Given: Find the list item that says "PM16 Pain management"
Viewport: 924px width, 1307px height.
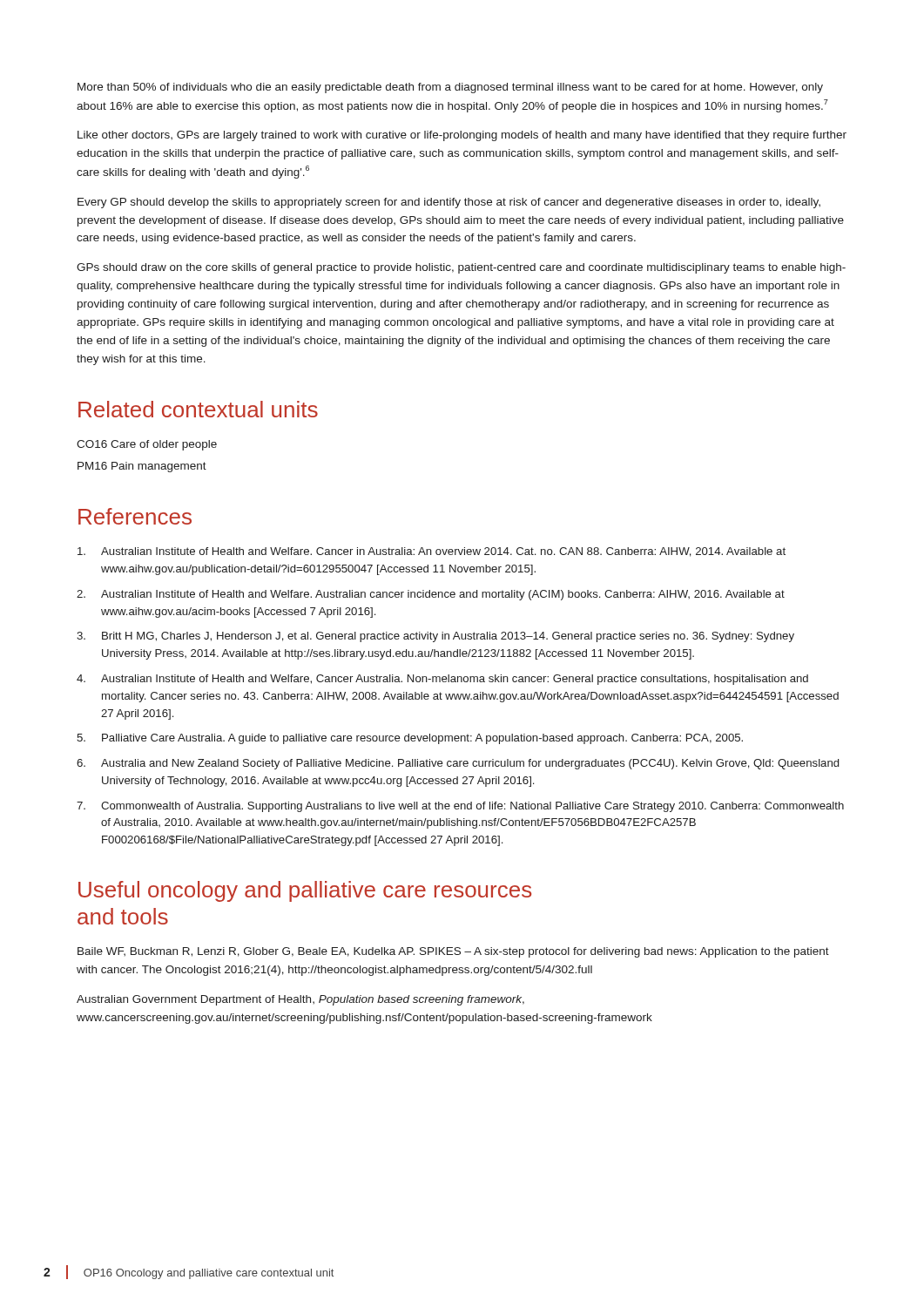Looking at the screenshot, I should click(142, 467).
